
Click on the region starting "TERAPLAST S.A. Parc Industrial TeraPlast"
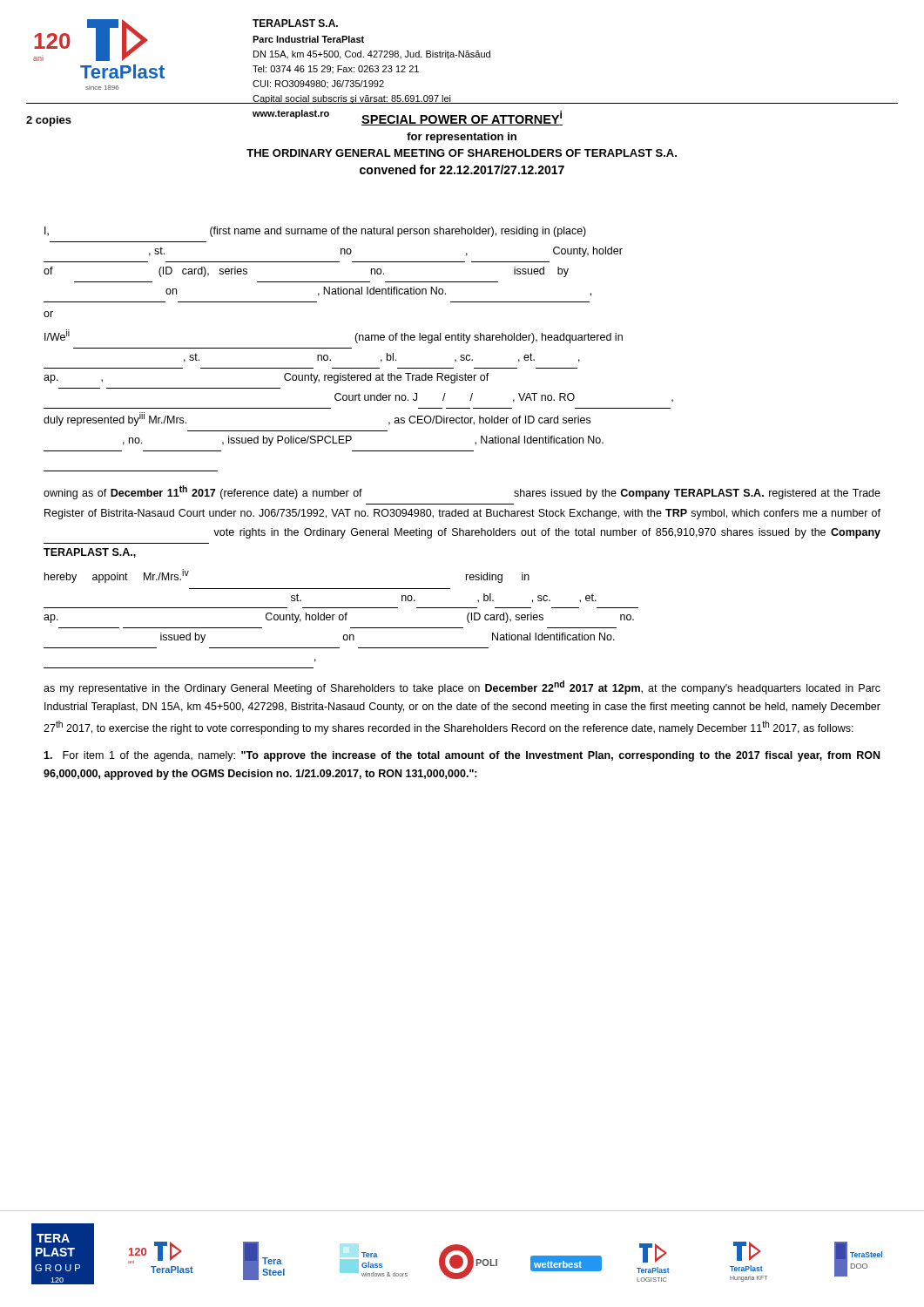[x=295, y=23]
